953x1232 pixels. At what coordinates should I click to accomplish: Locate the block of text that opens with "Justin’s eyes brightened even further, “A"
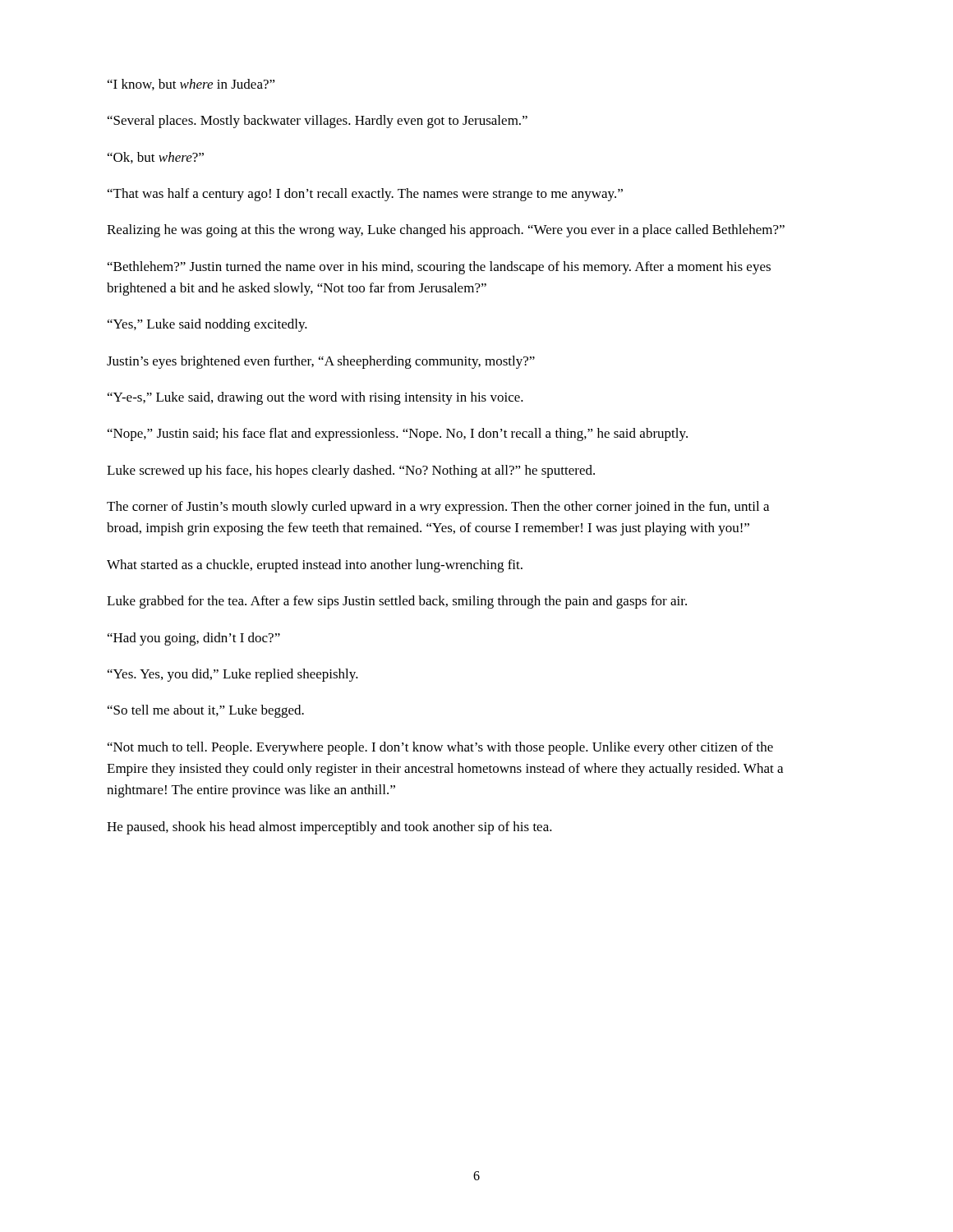321,361
